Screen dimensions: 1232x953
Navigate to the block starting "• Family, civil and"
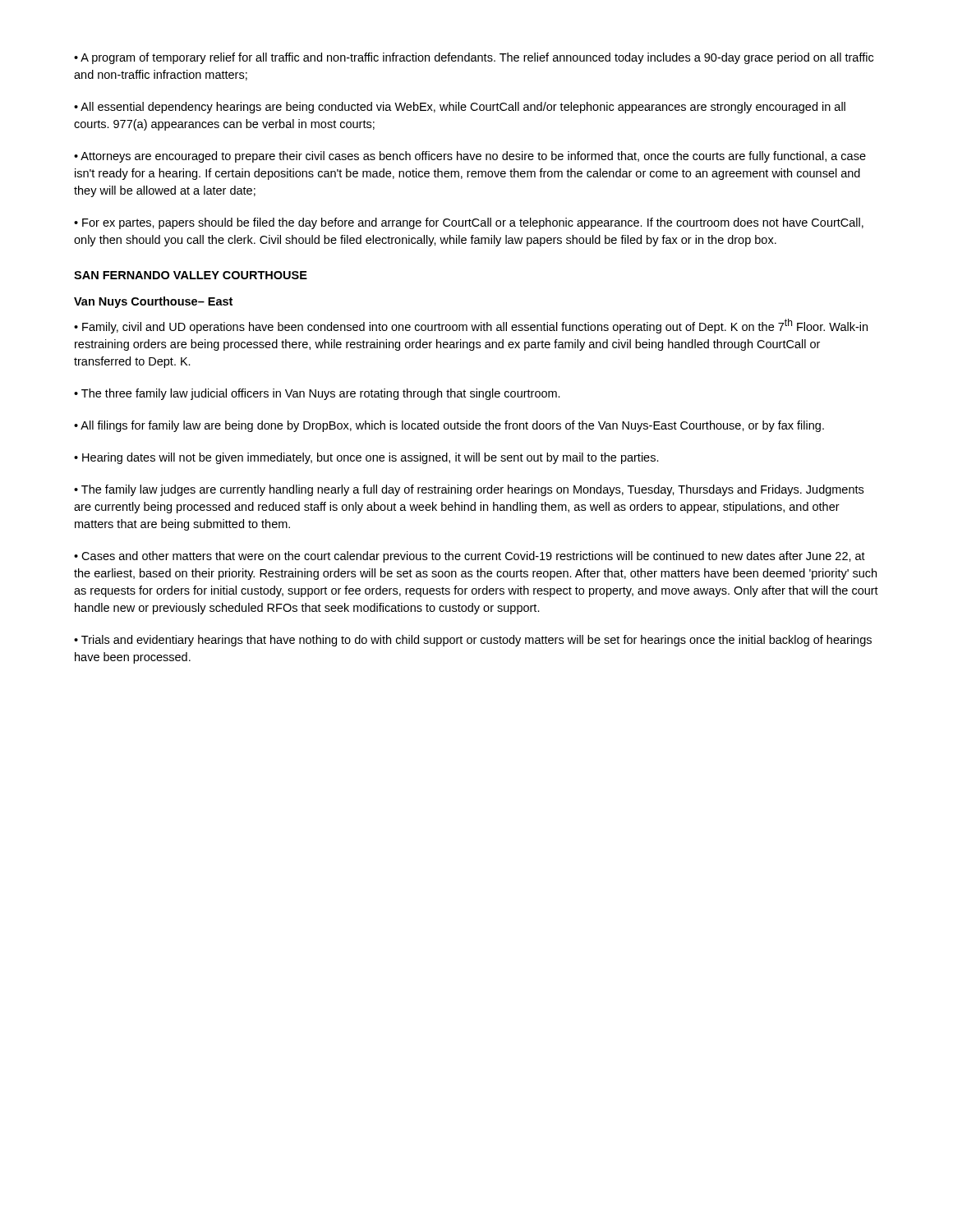(x=471, y=343)
